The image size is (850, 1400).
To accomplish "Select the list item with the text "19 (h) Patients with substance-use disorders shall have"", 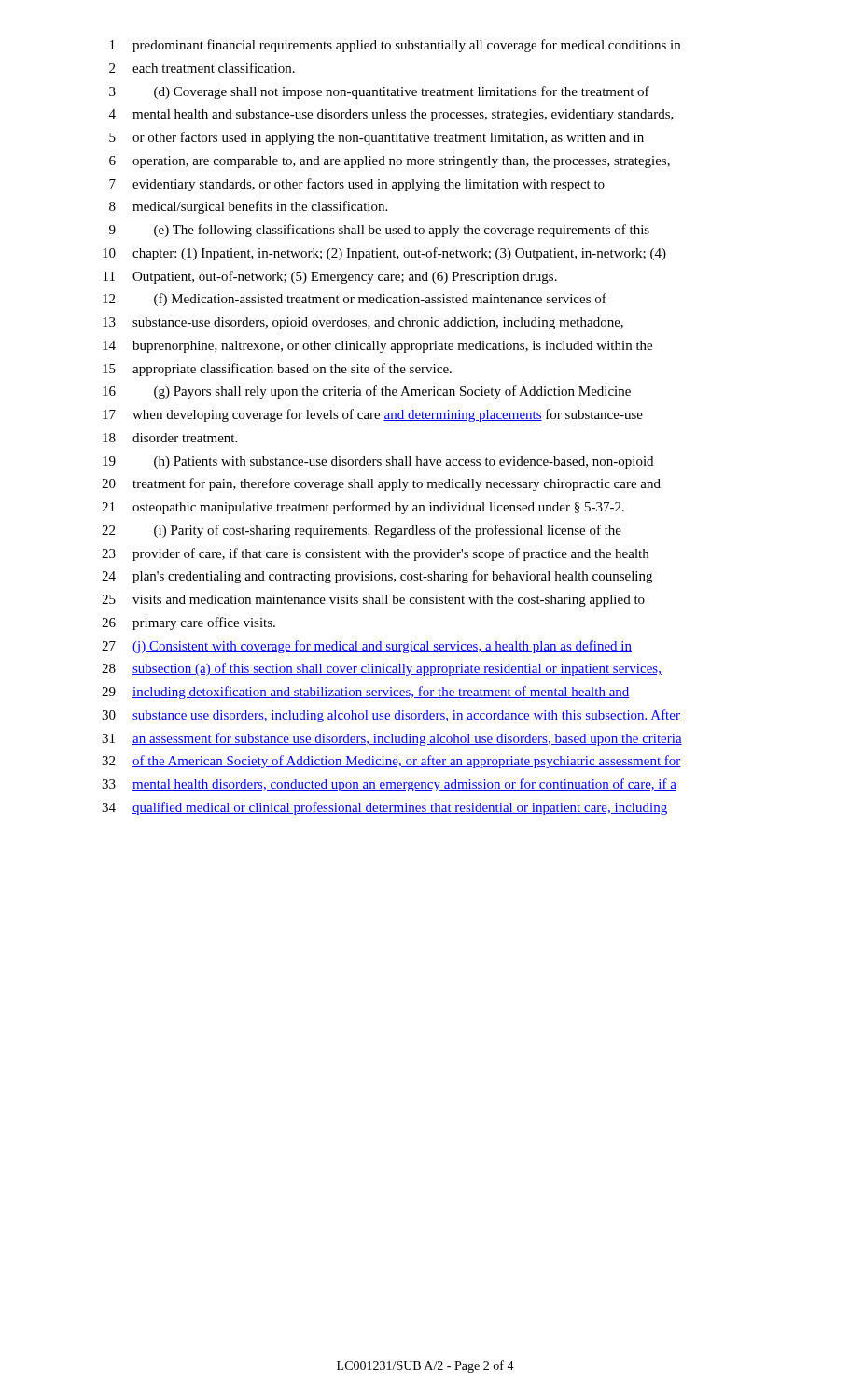I will pyautogui.click(x=439, y=461).
